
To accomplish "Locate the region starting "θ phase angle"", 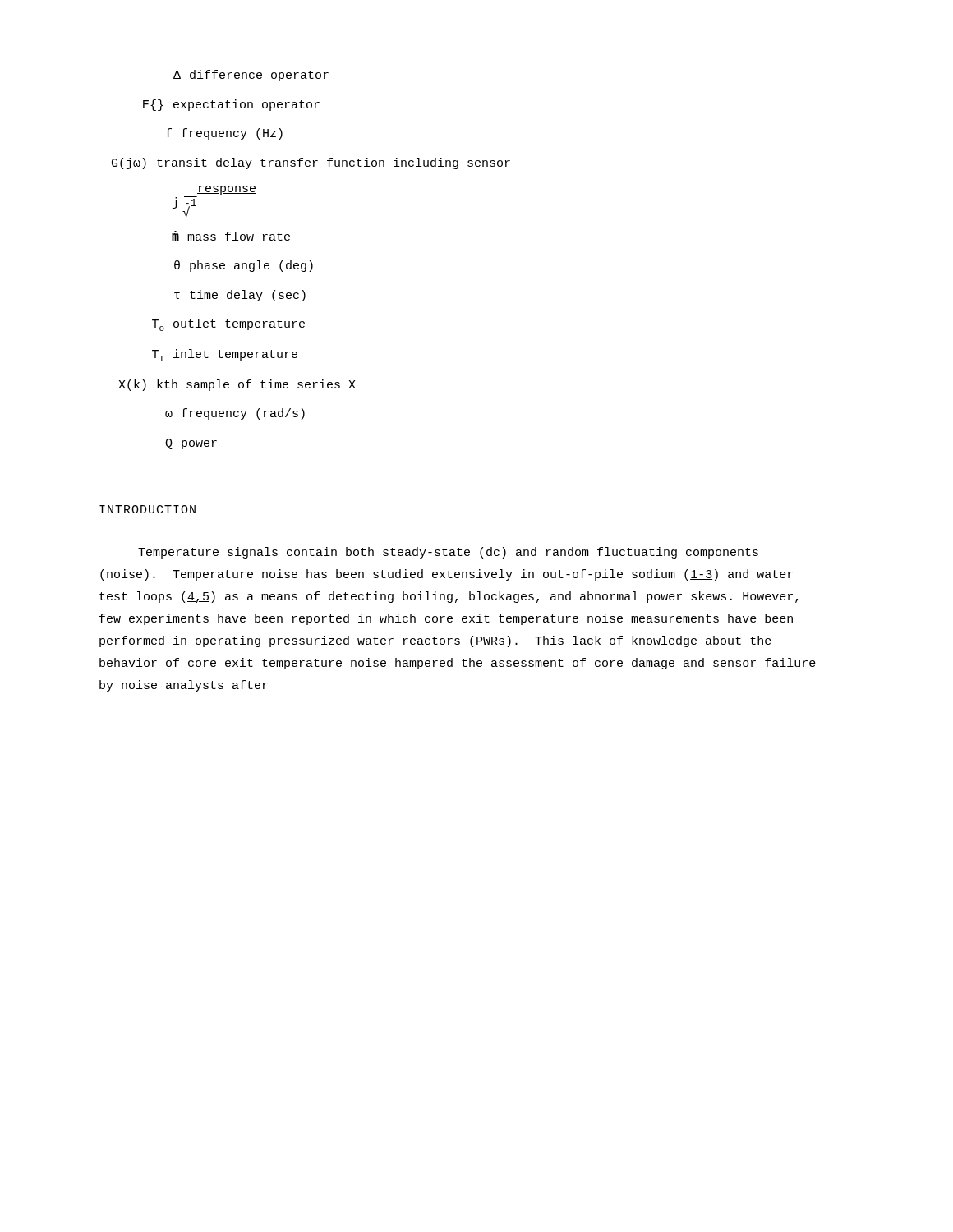I will pos(207,267).
